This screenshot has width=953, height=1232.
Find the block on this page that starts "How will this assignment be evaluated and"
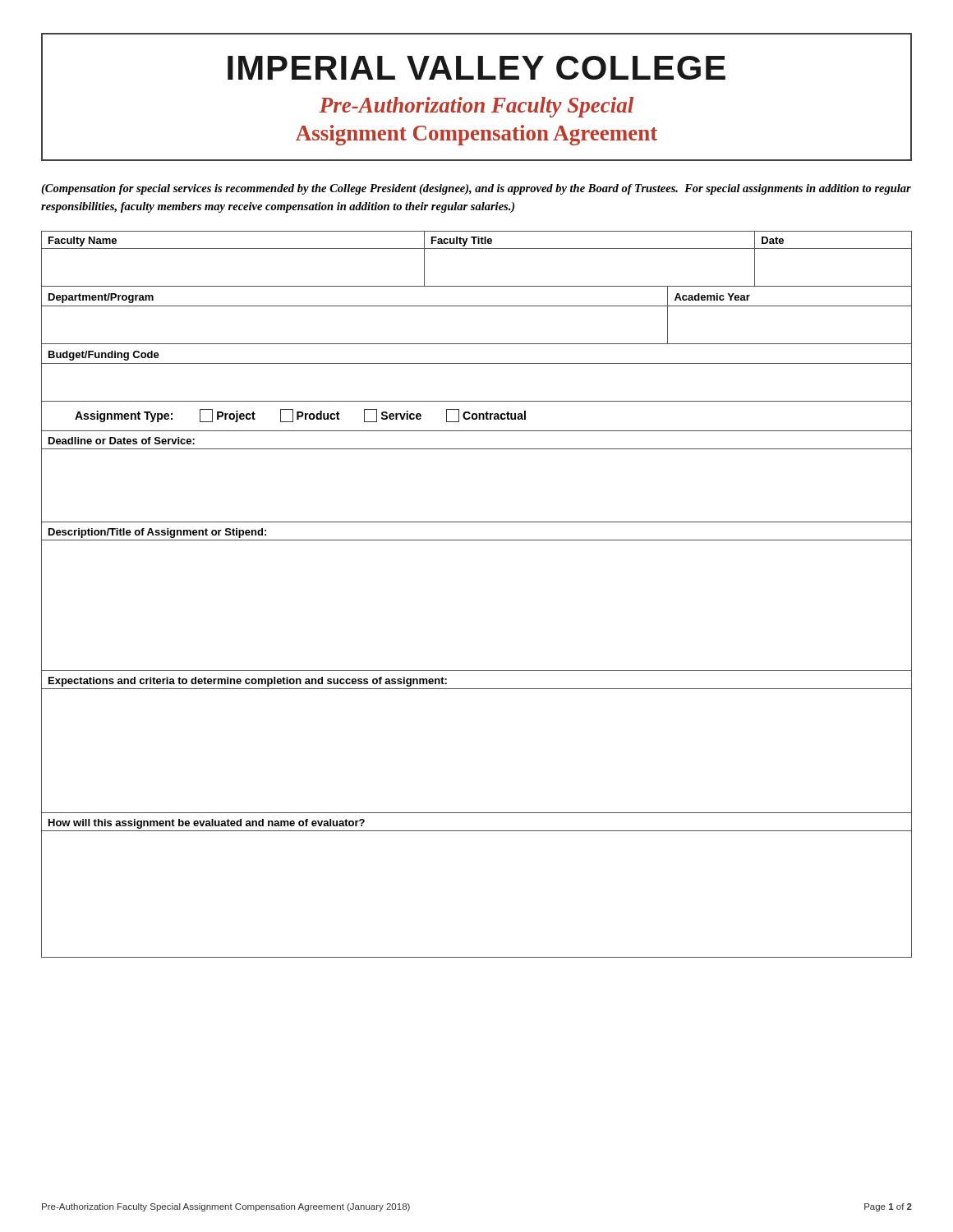coord(206,822)
